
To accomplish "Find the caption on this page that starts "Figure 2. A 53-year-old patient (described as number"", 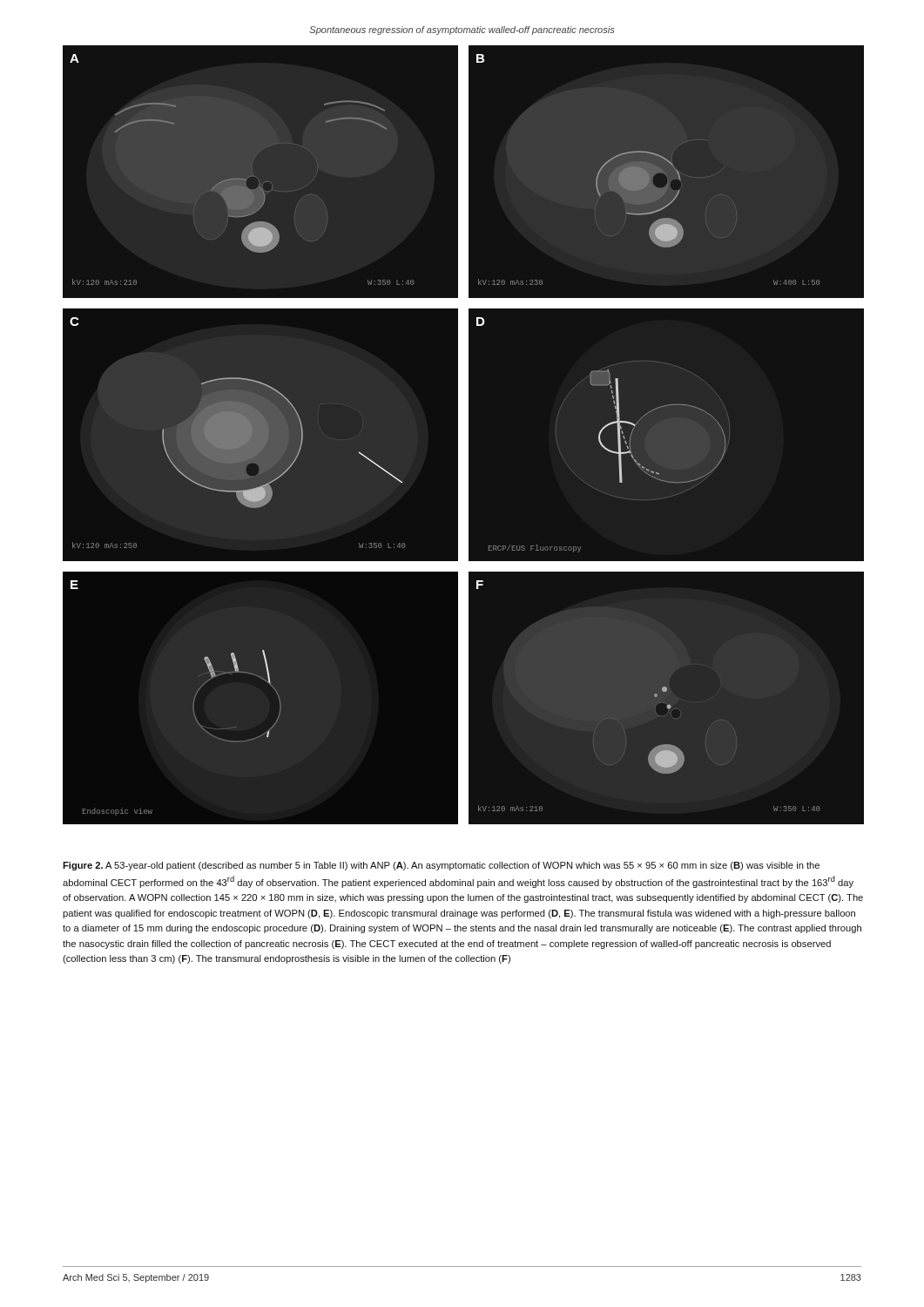I will tap(463, 912).
